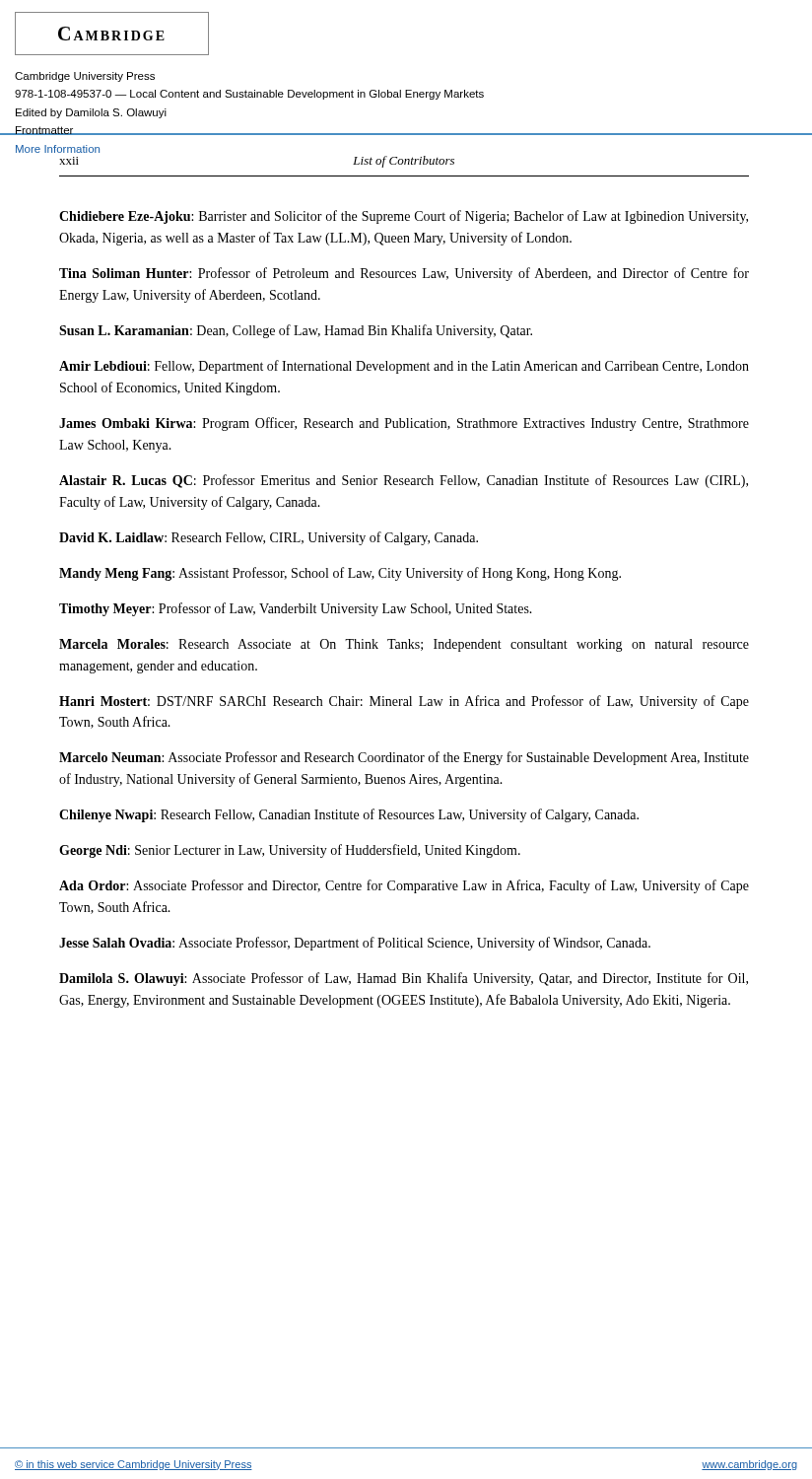Click the passage that begins "Susan L. Karamanian: Dean, College of"

[x=404, y=331]
